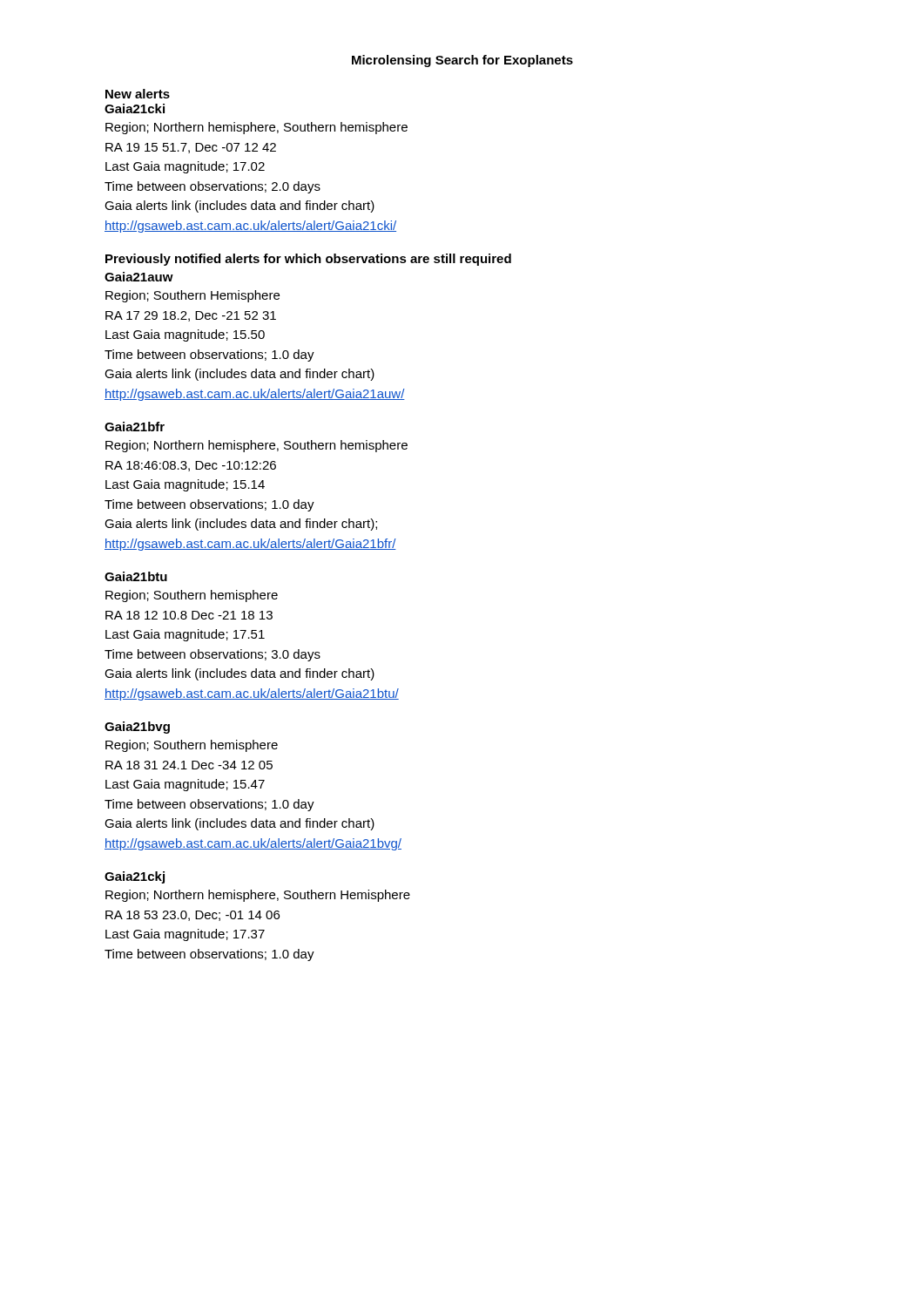The width and height of the screenshot is (924, 1307).
Task: Click where it says "New alerts"
Action: point(137,94)
